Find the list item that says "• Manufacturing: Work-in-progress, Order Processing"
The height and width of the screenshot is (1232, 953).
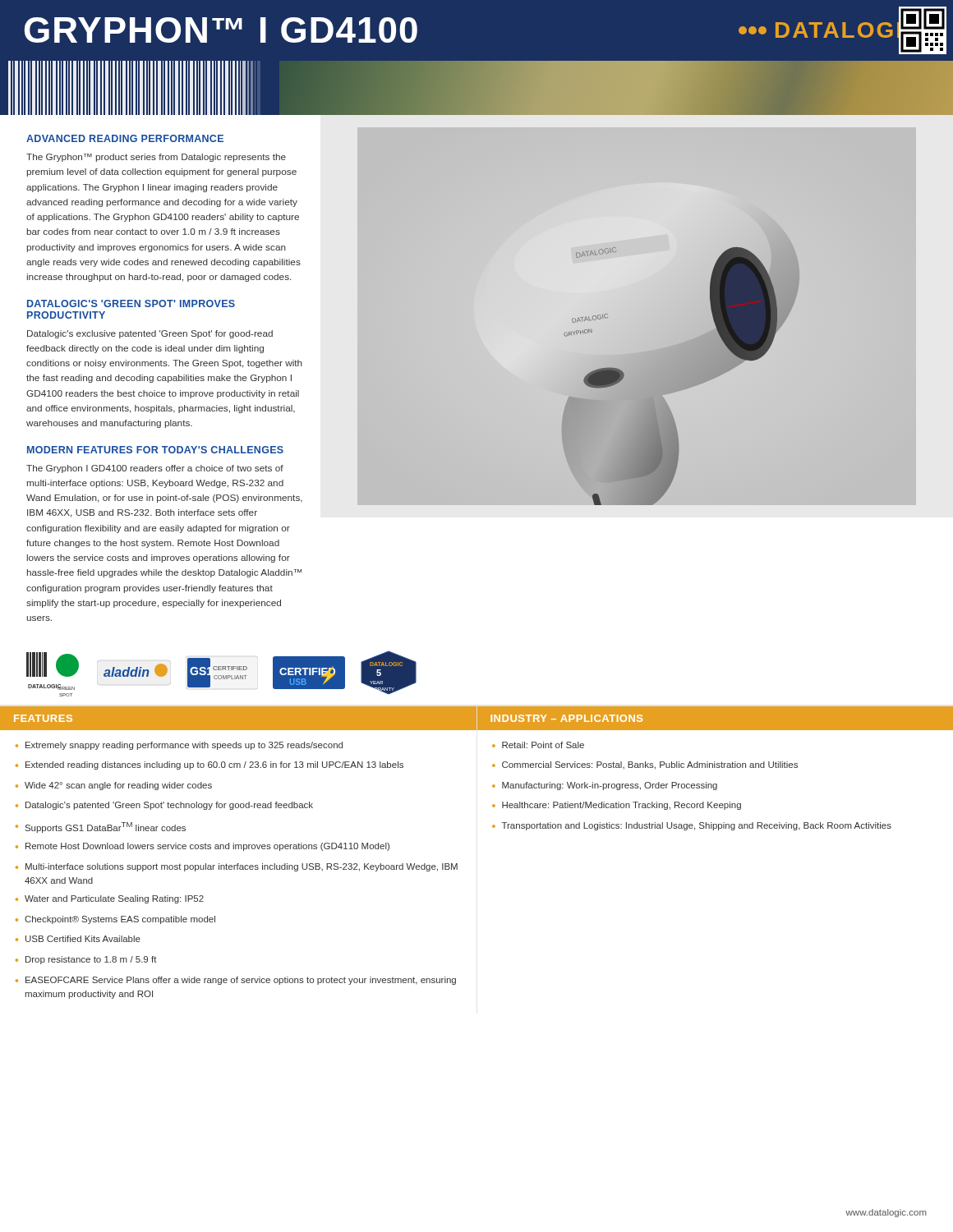pos(605,787)
